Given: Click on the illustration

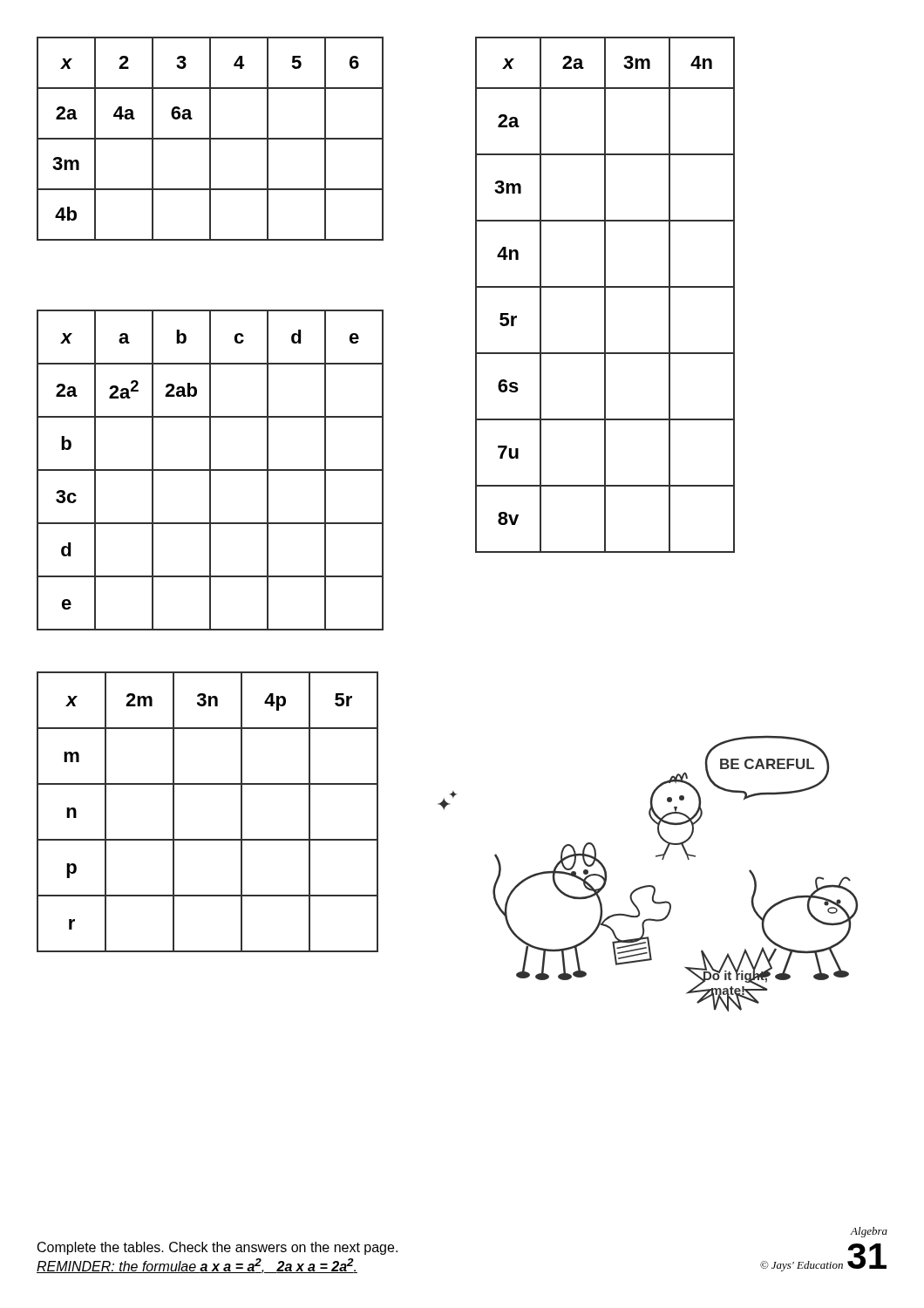Looking at the screenshot, I should click(658, 868).
